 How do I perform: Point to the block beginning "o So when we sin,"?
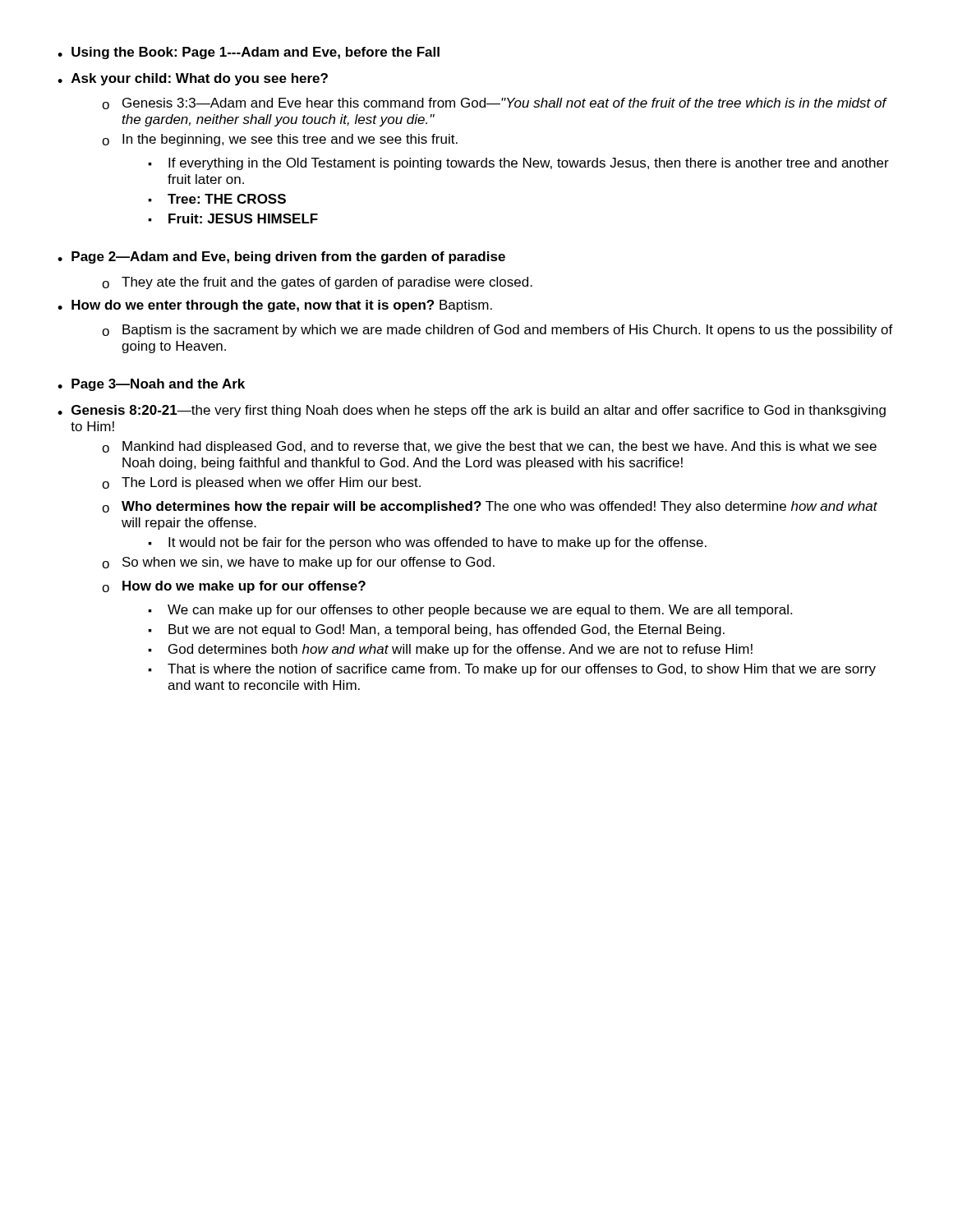299,565
